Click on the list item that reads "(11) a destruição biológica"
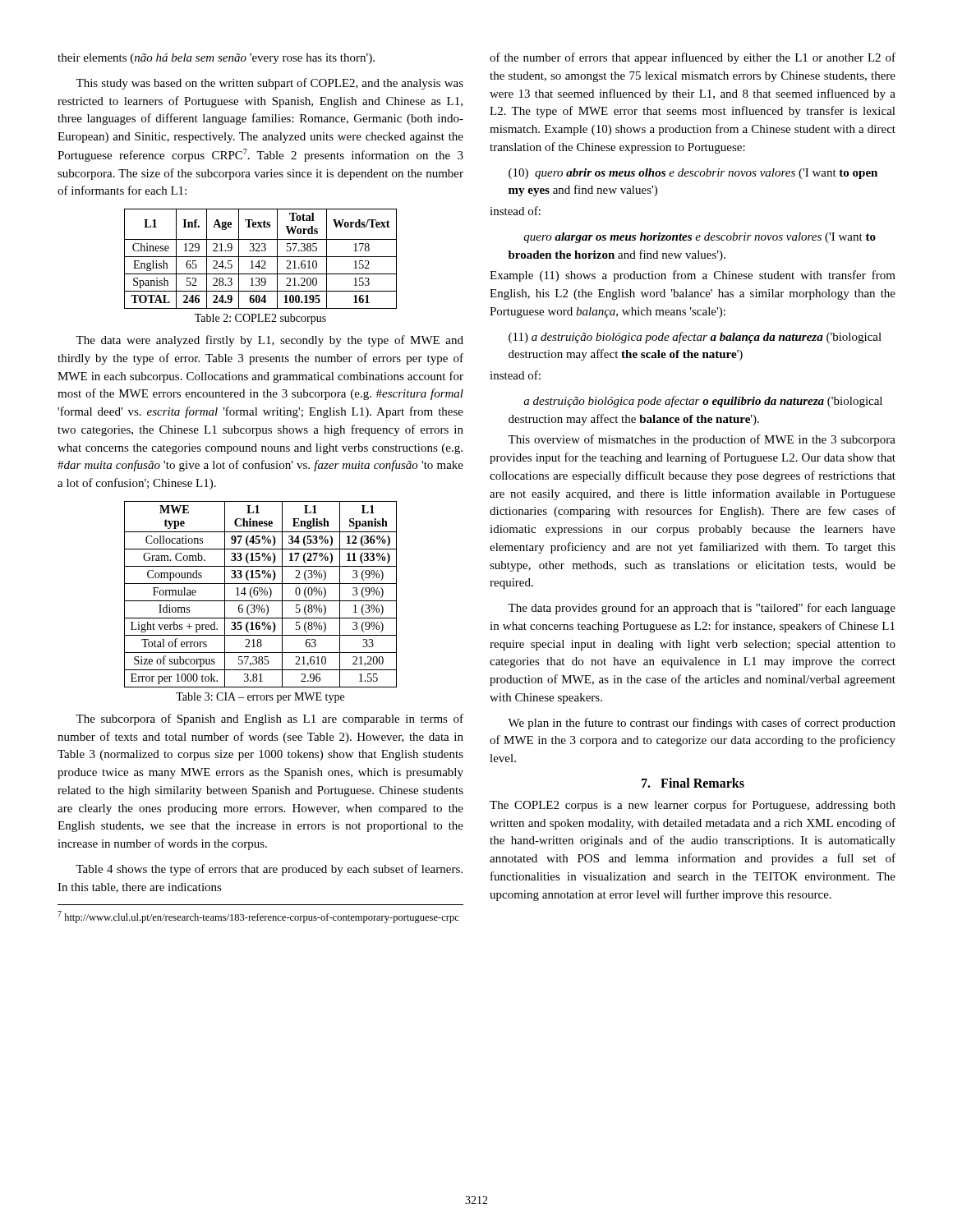953x1232 pixels. 702,346
